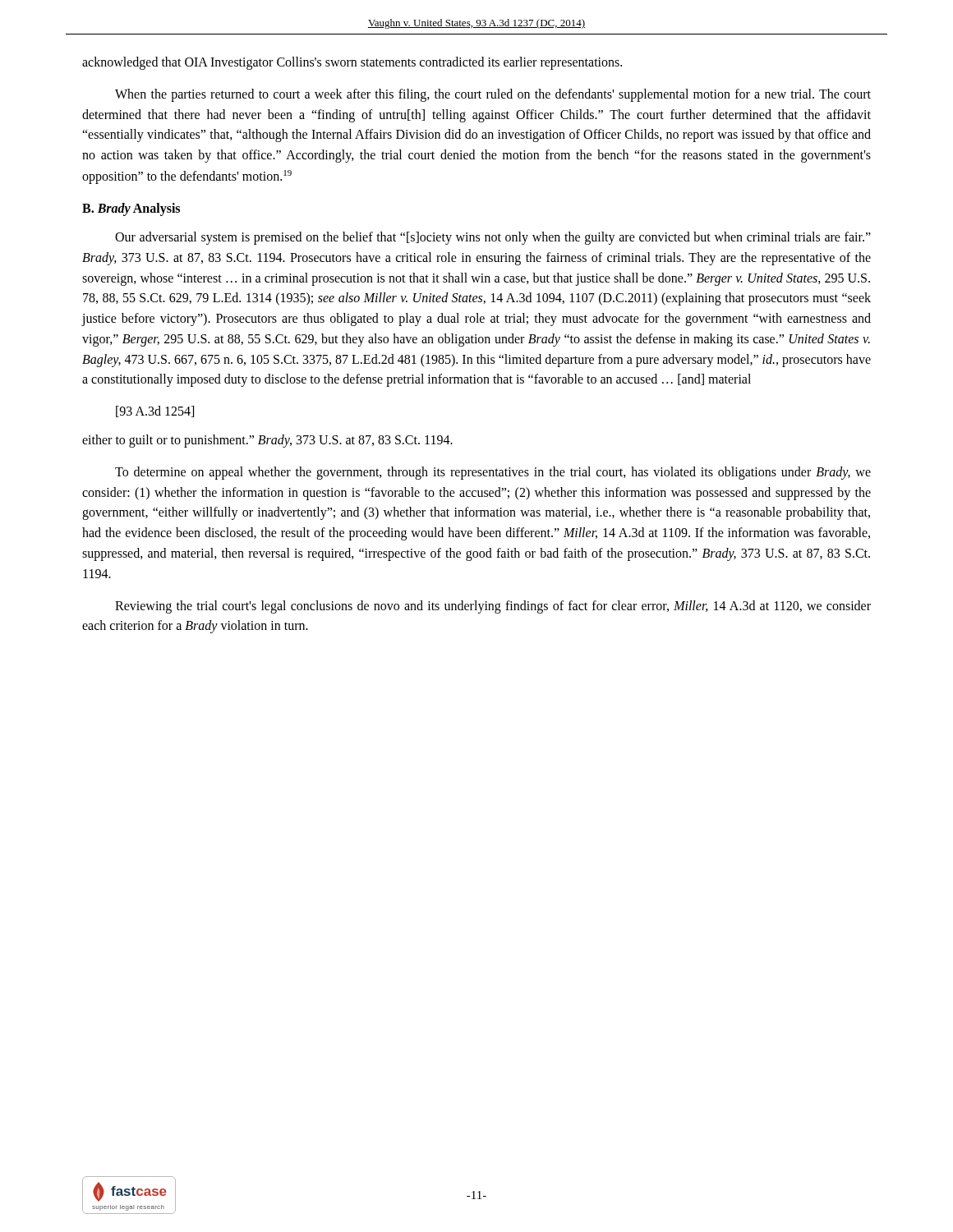Viewport: 953px width, 1232px height.
Task: Select the text block containing "acknowledged that OIA Investigator Collins's sworn statements contradicted"
Action: 476,63
